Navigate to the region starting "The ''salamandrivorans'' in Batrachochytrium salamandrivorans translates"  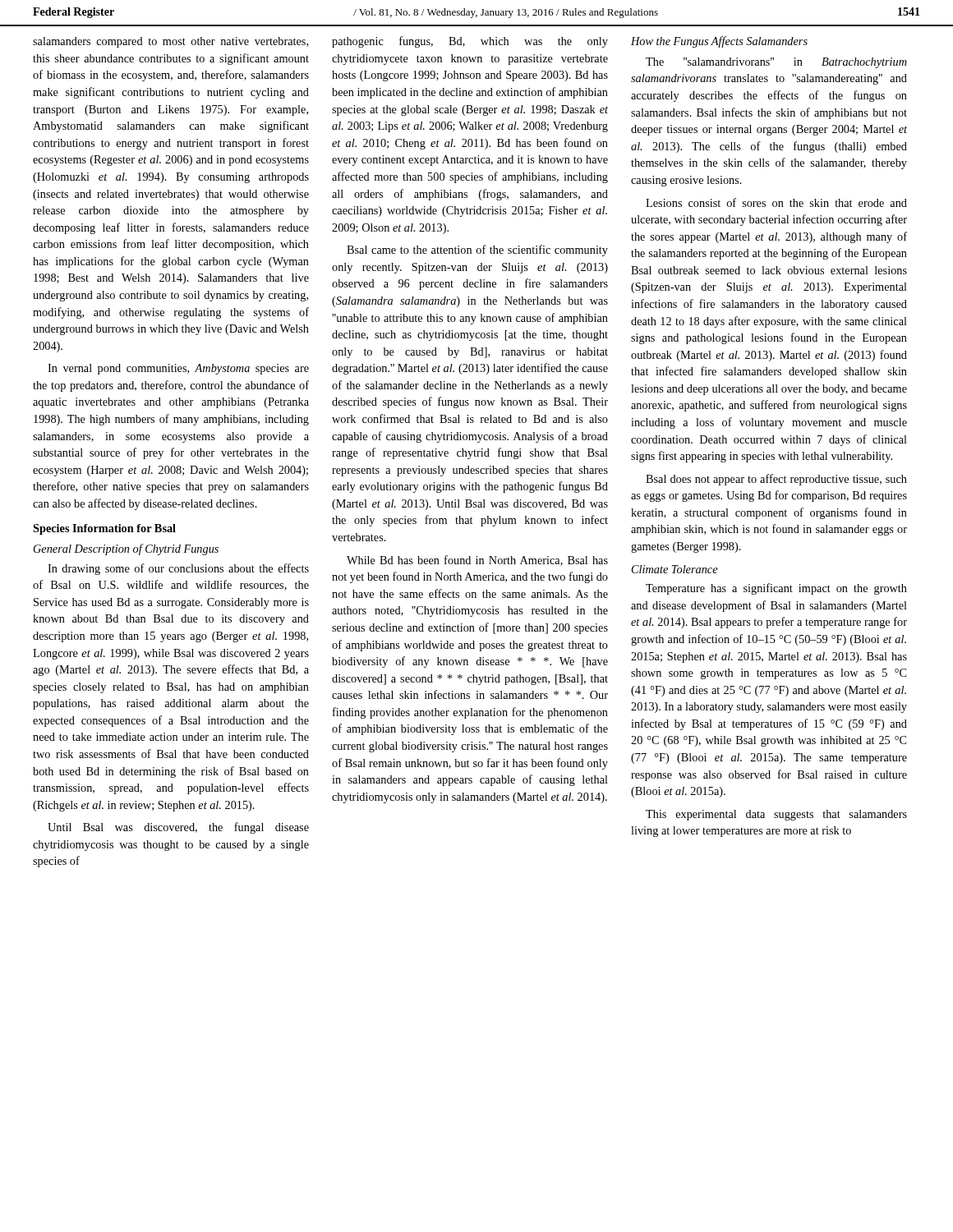tap(769, 121)
